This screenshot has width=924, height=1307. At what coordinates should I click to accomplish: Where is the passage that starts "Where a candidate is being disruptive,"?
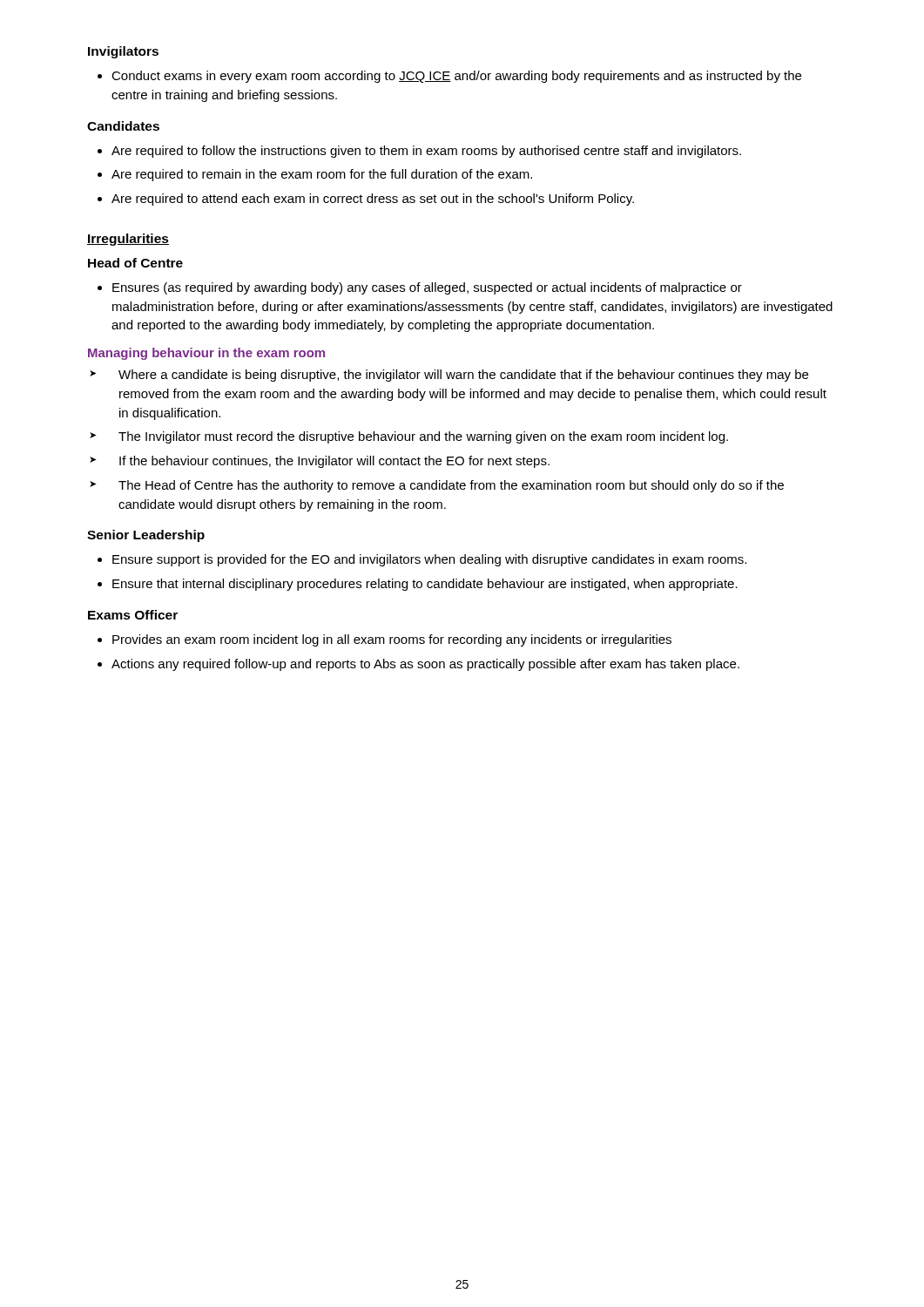[x=462, y=439]
